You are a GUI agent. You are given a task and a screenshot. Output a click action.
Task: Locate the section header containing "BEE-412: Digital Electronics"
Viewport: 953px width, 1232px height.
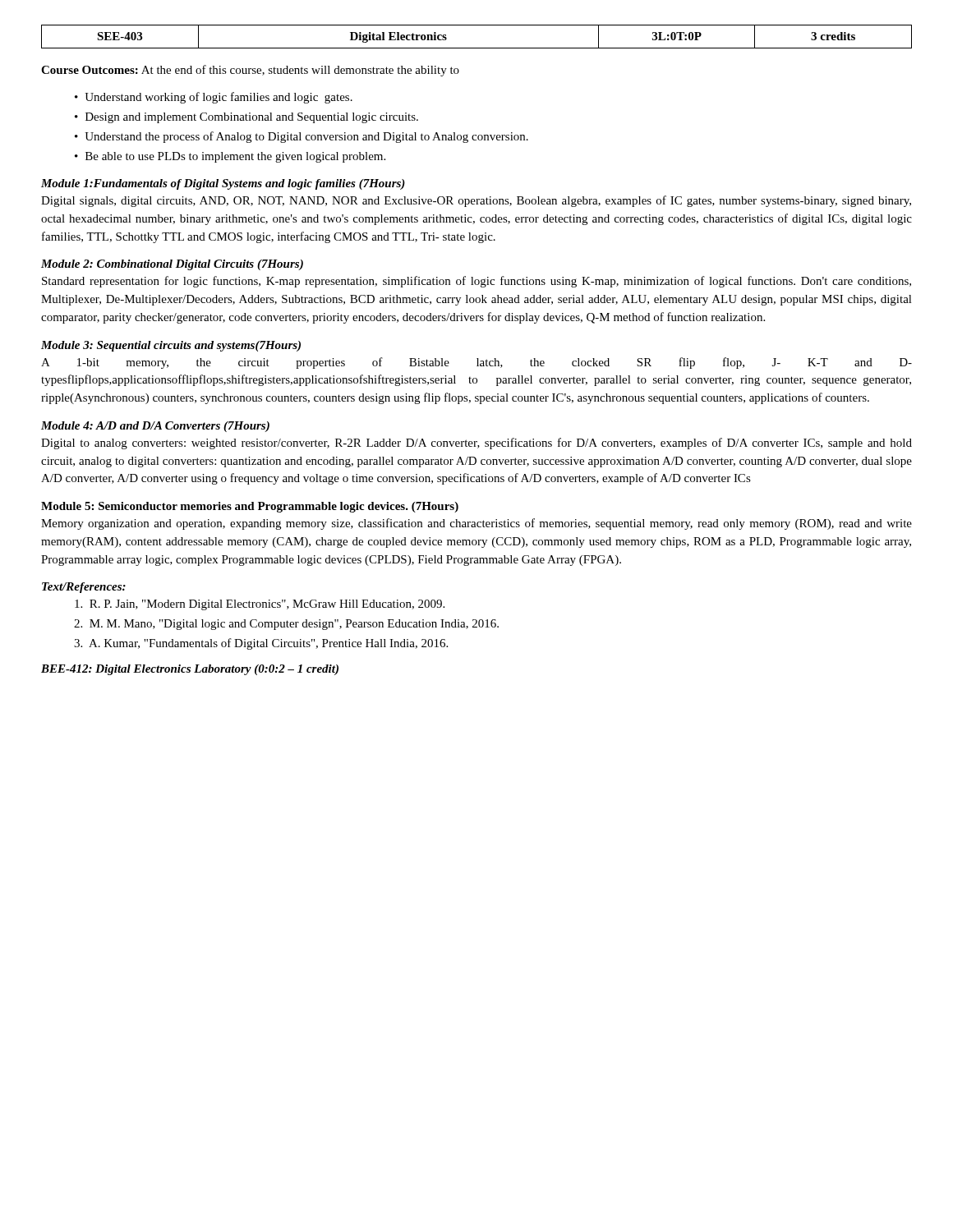[x=190, y=669]
